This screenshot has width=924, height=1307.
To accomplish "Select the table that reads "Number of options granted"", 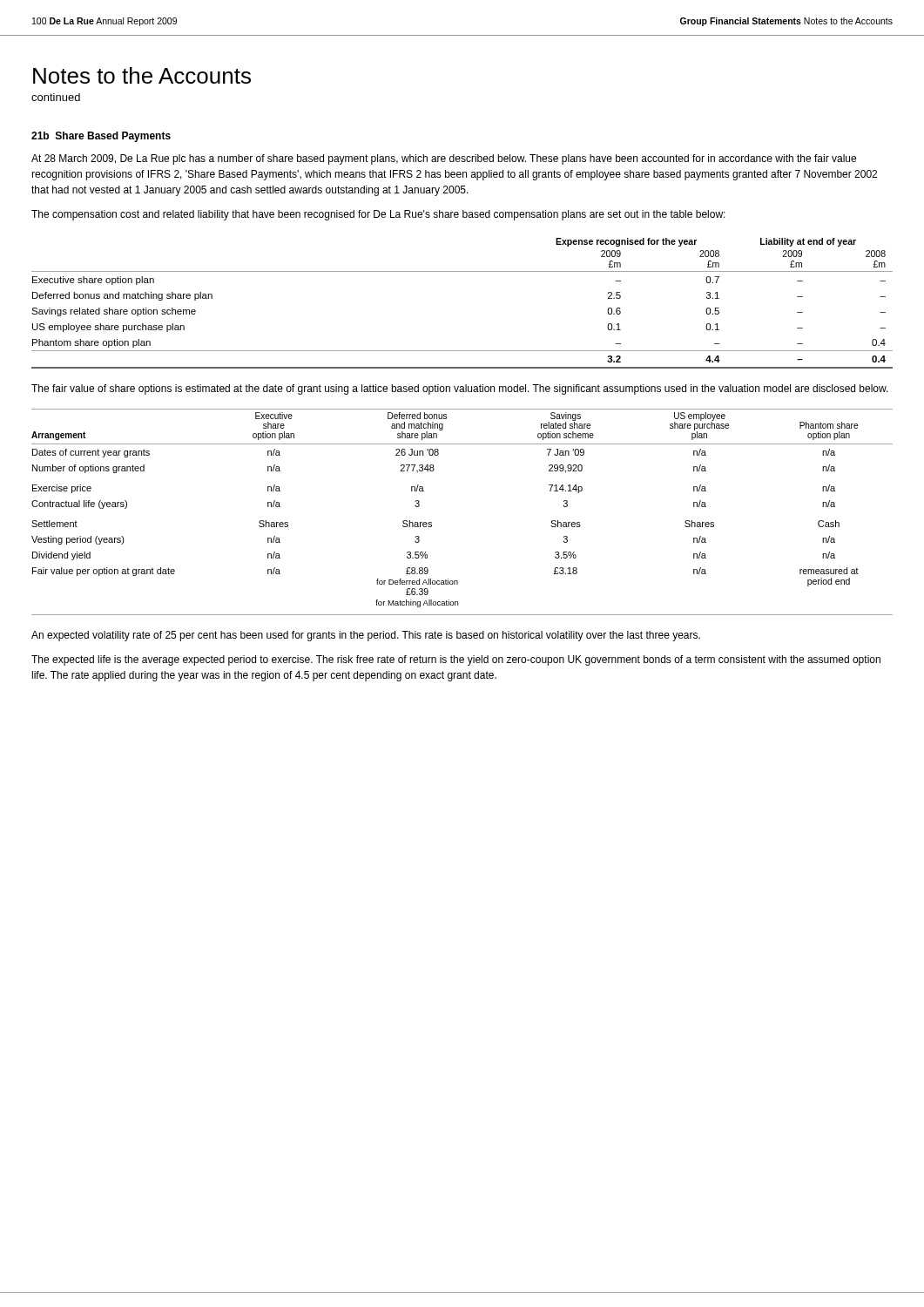I will pyautogui.click(x=462, y=512).
